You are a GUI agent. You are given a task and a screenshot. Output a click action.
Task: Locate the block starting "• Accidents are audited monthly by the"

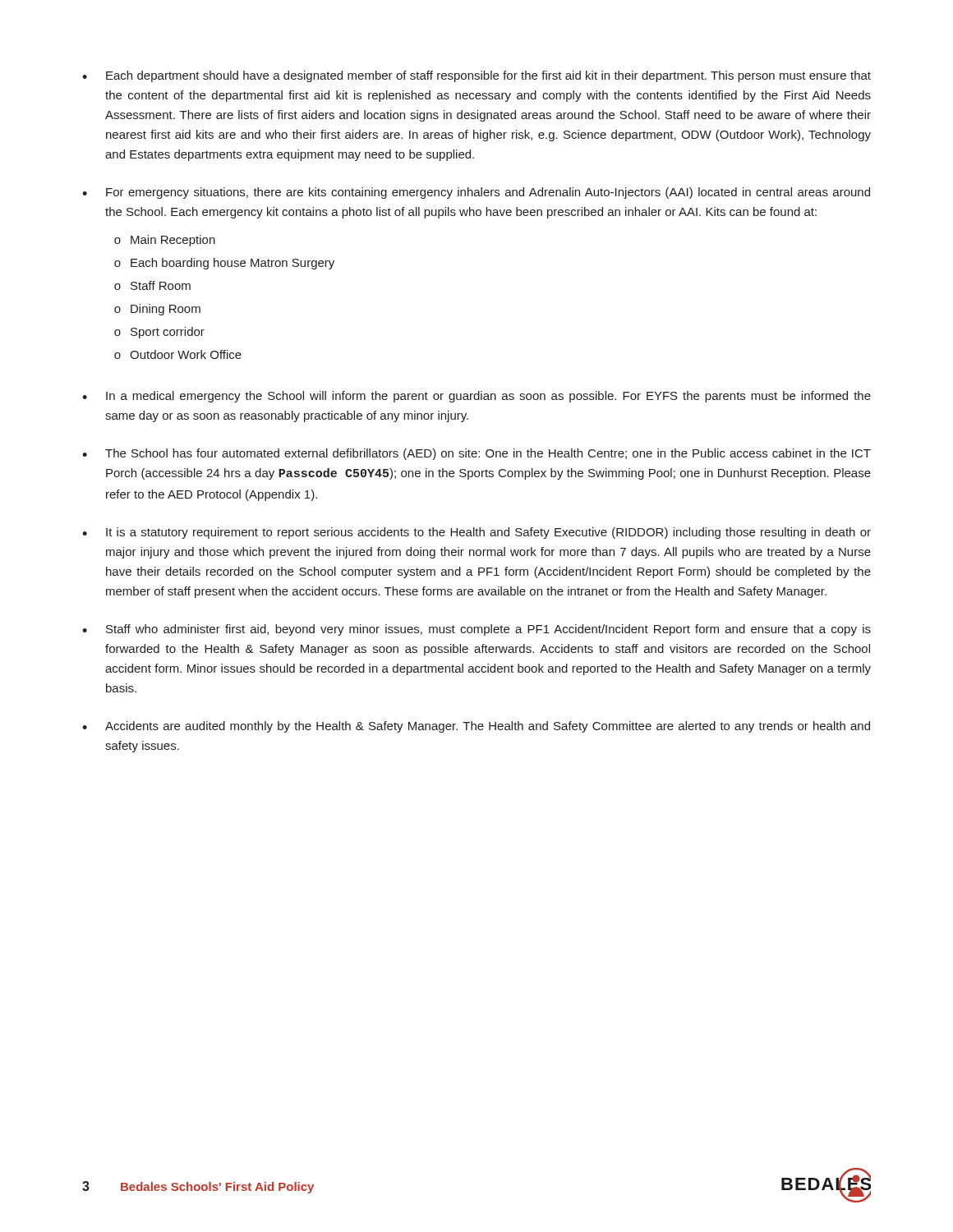coord(476,736)
